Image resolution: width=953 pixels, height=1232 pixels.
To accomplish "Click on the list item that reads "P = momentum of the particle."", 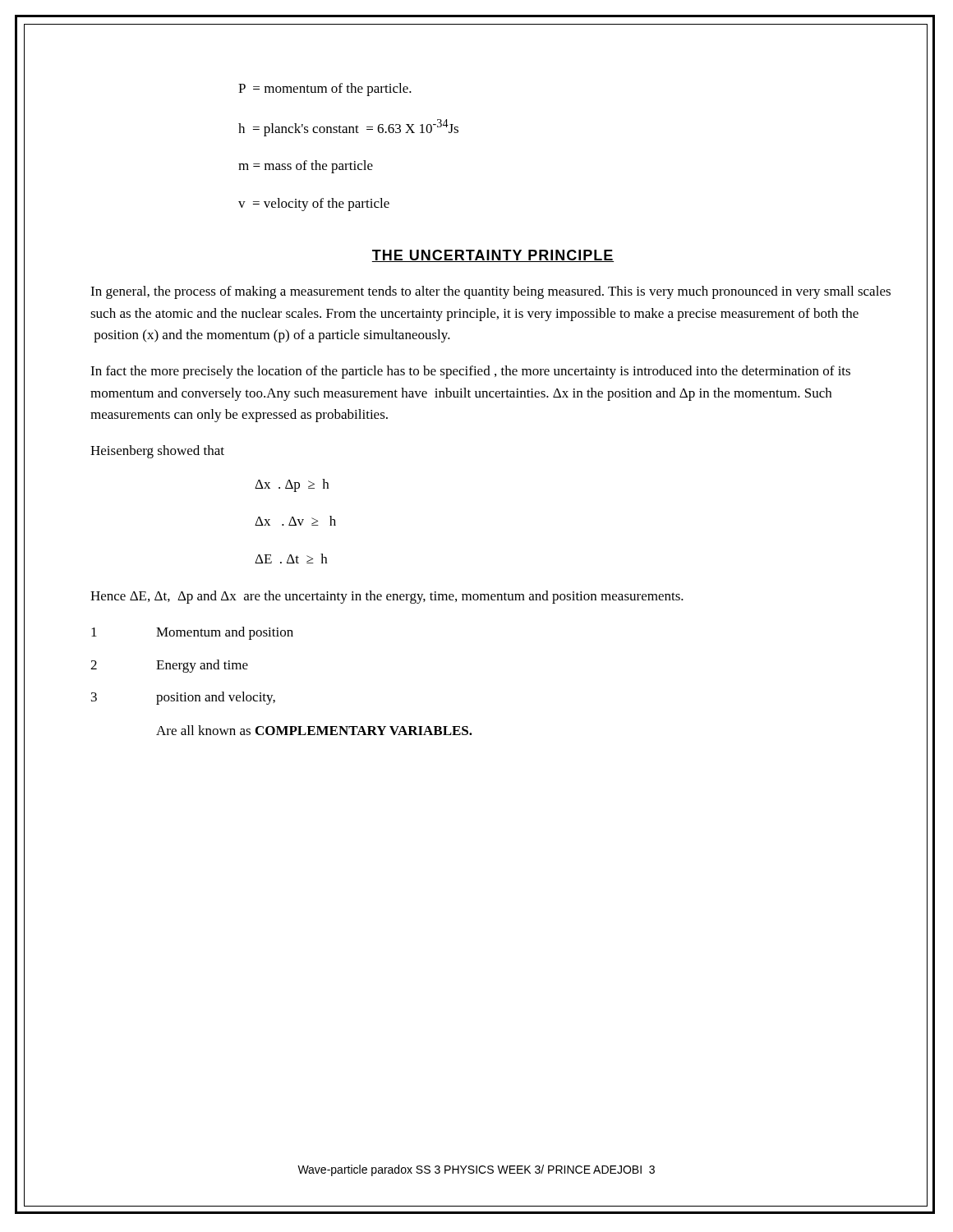I will pos(325,88).
